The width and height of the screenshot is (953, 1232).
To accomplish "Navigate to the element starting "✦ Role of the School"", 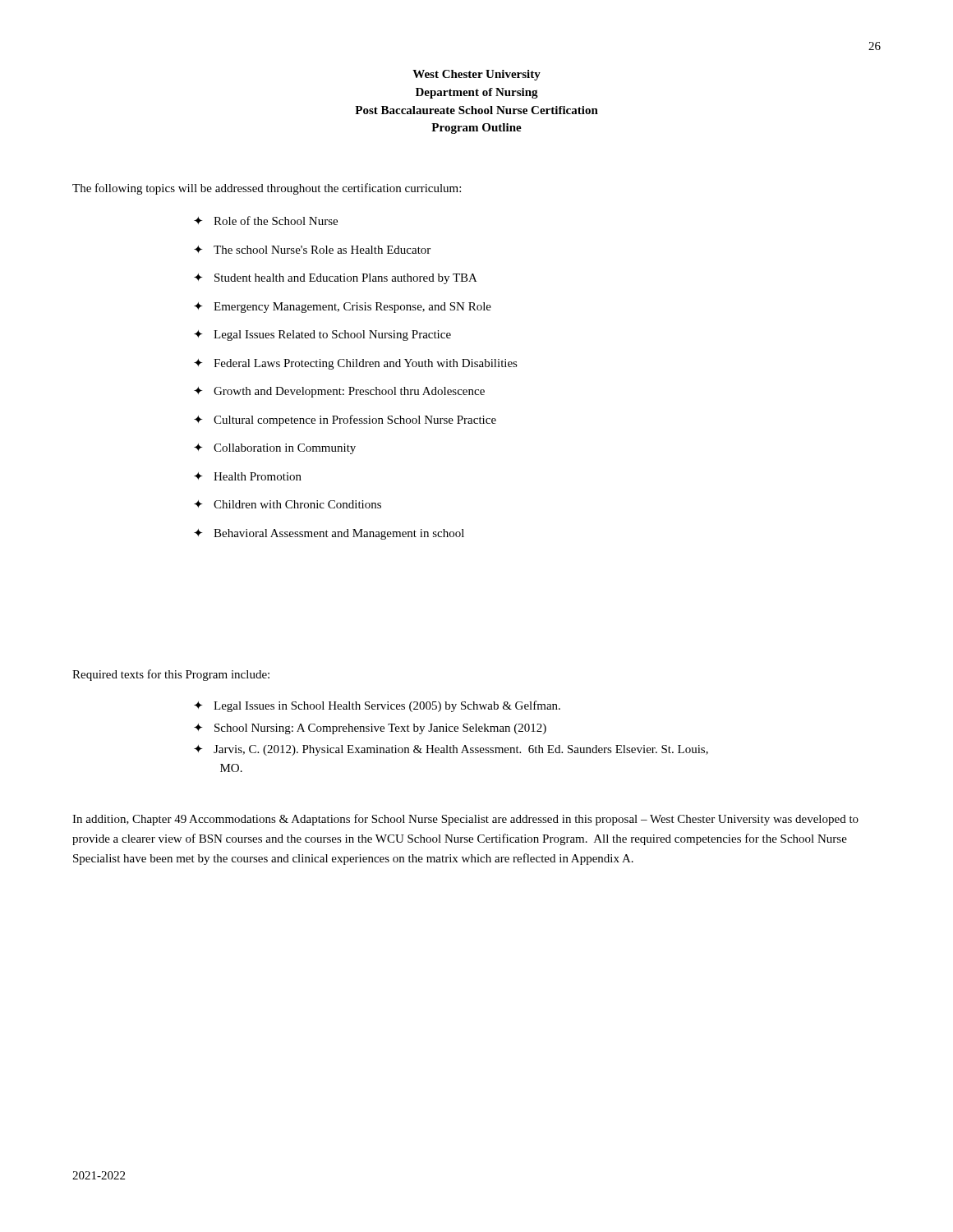I will tap(266, 221).
